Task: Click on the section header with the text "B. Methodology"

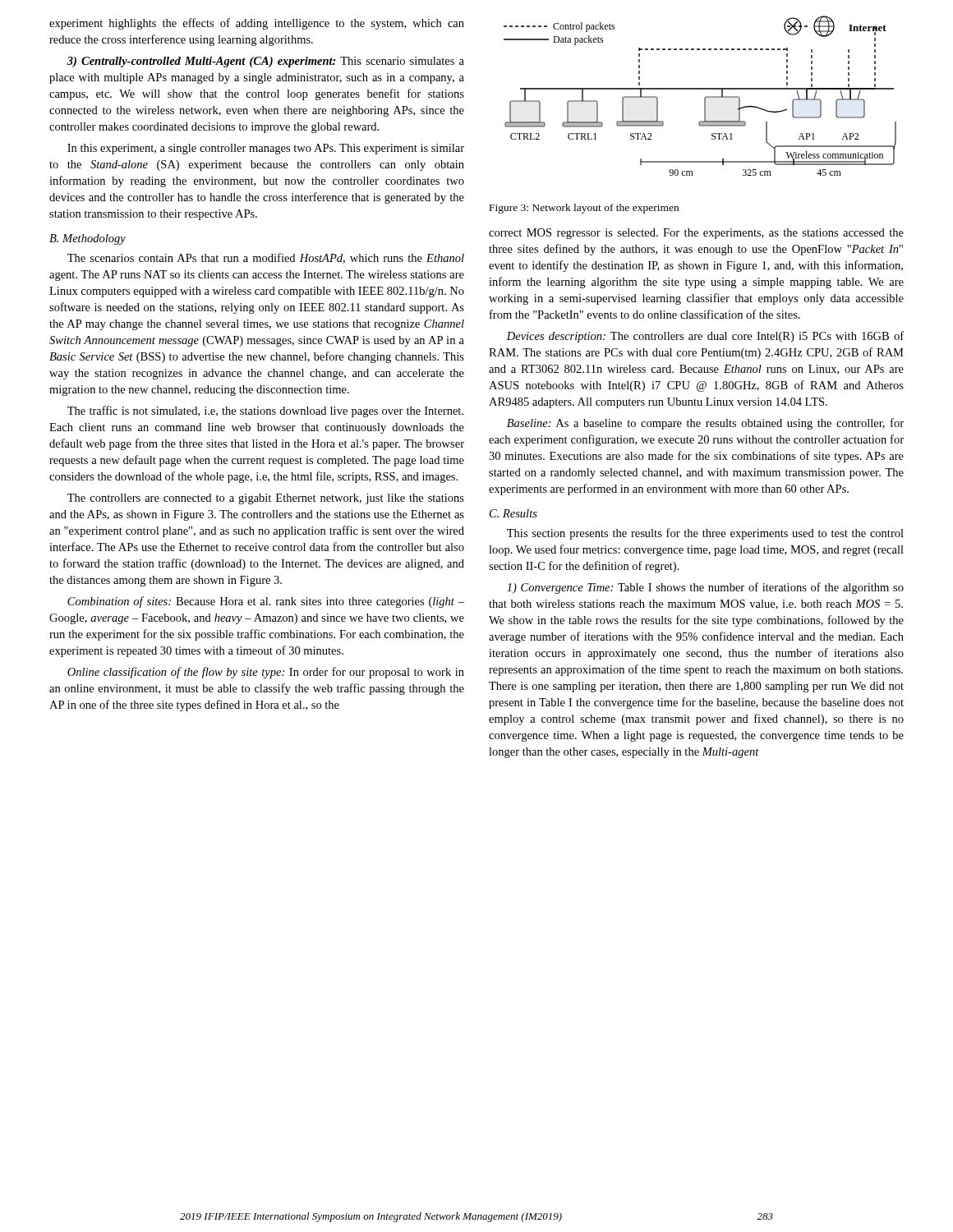Action: (x=87, y=239)
